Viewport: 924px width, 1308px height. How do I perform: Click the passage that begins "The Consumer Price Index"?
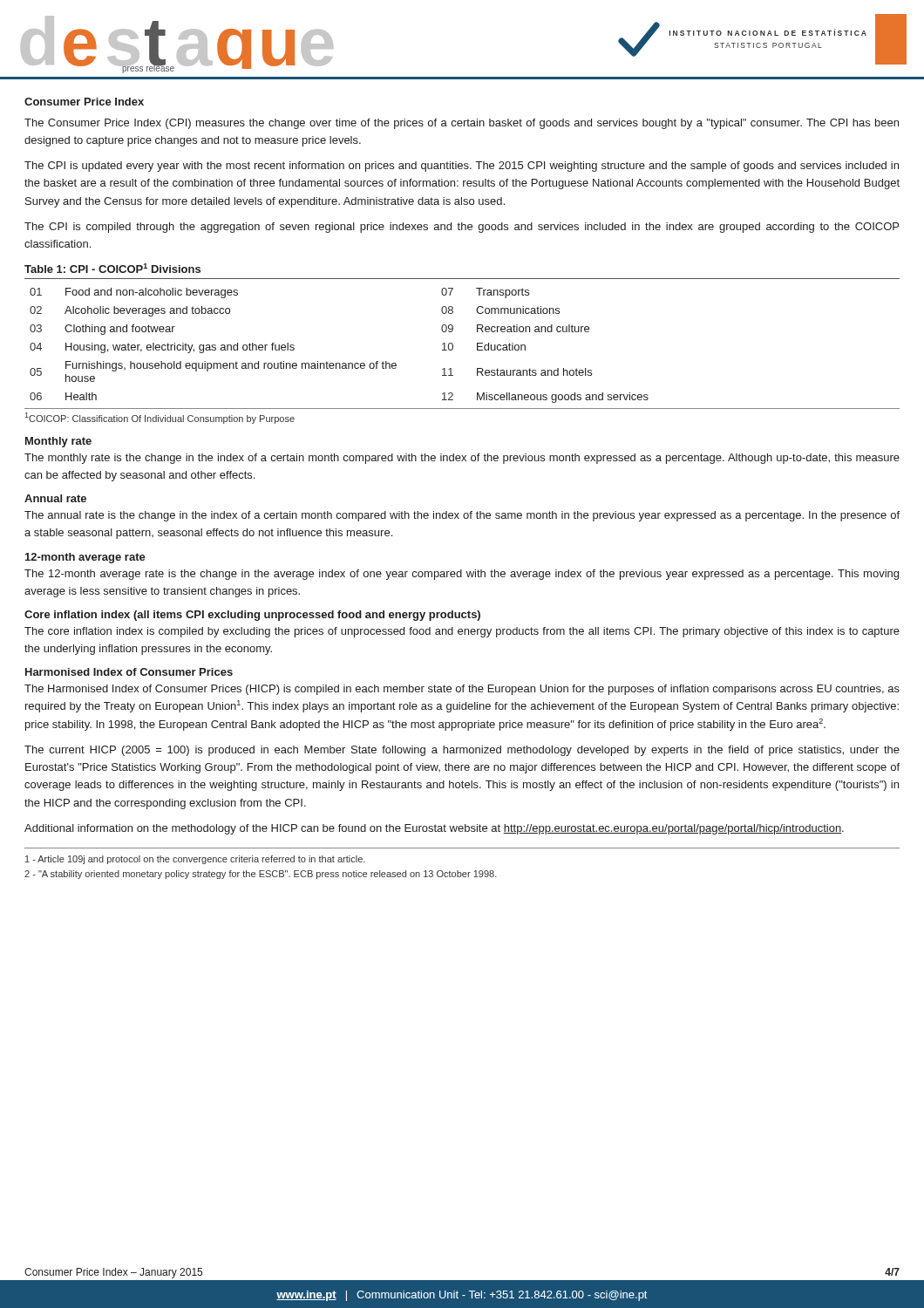[x=462, y=131]
